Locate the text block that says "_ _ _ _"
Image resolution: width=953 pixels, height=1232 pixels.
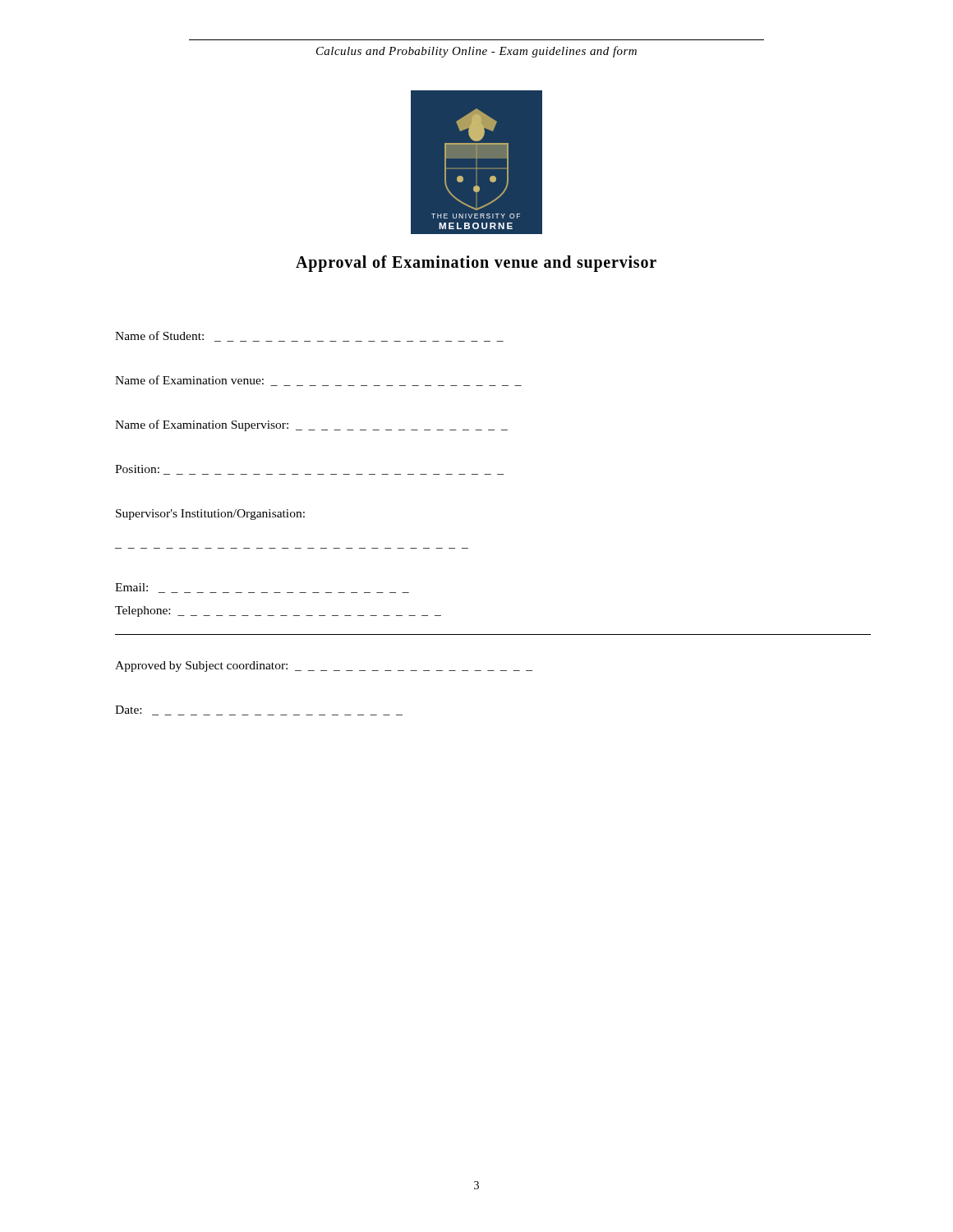point(292,543)
